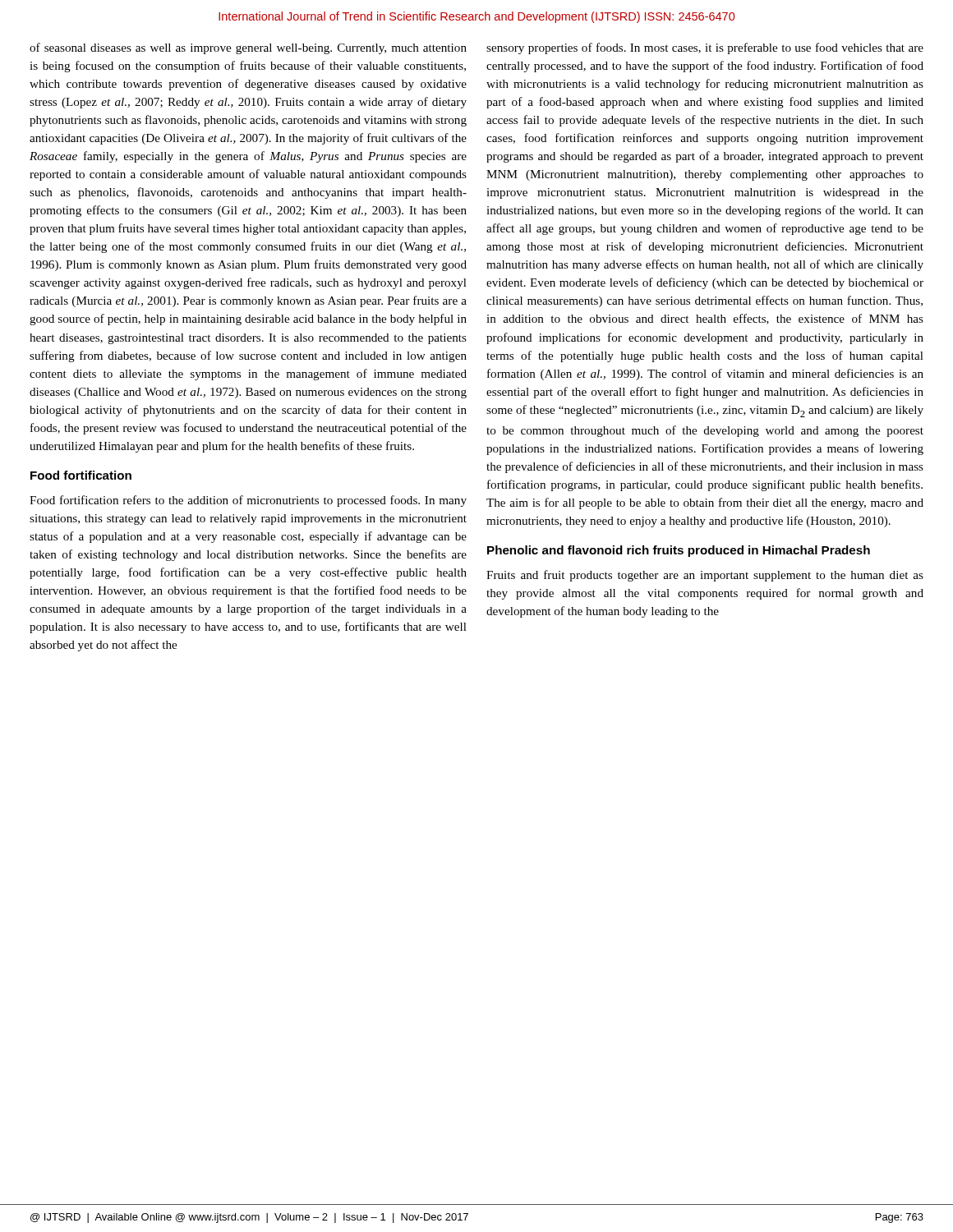Locate the block of text that opens with "Food fortification refers"
This screenshot has height=1232, width=953.
tap(248, 572)
